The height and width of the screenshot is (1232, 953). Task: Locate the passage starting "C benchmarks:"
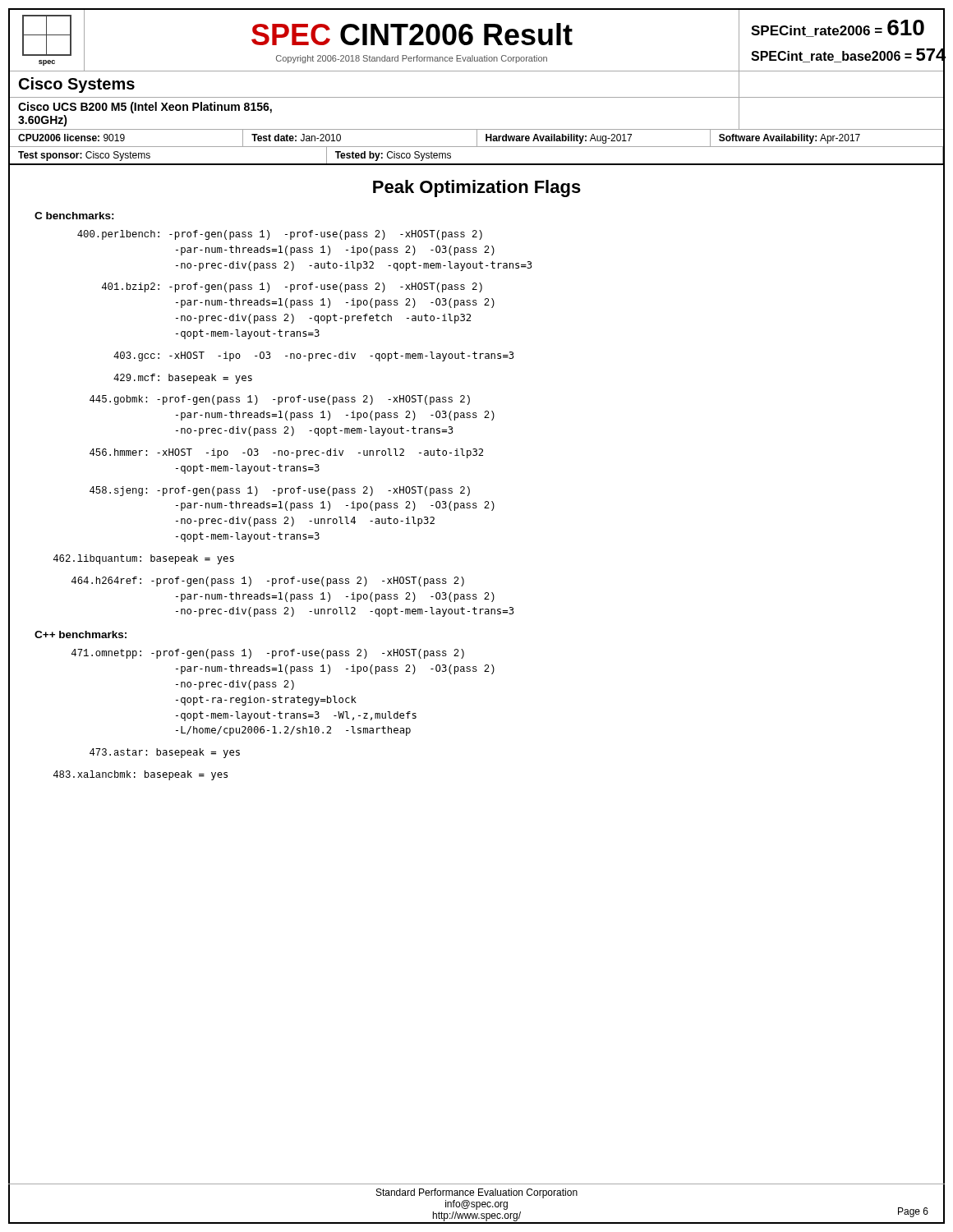click(75, 216)
